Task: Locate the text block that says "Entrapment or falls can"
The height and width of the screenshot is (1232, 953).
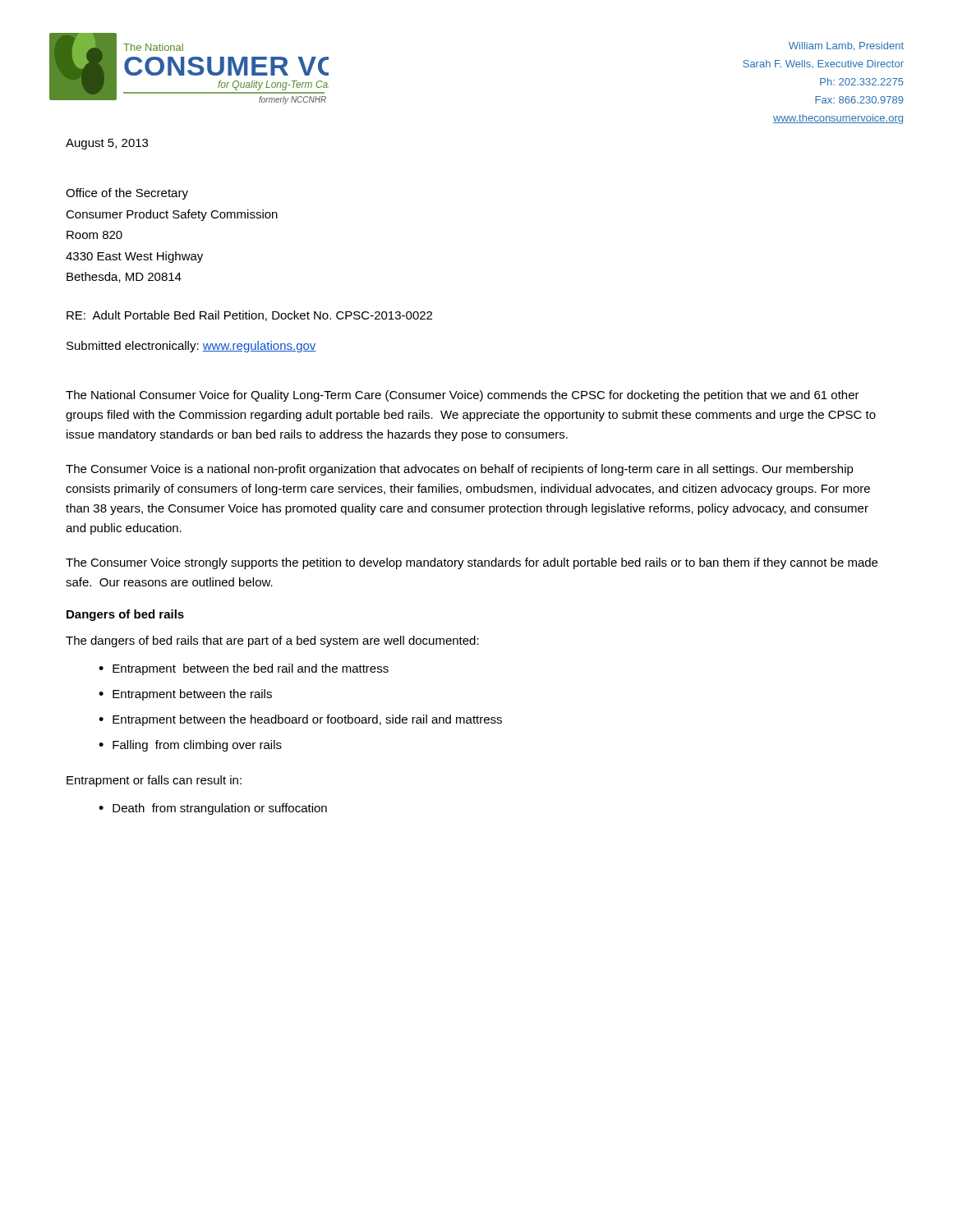Action: [154, 780]
